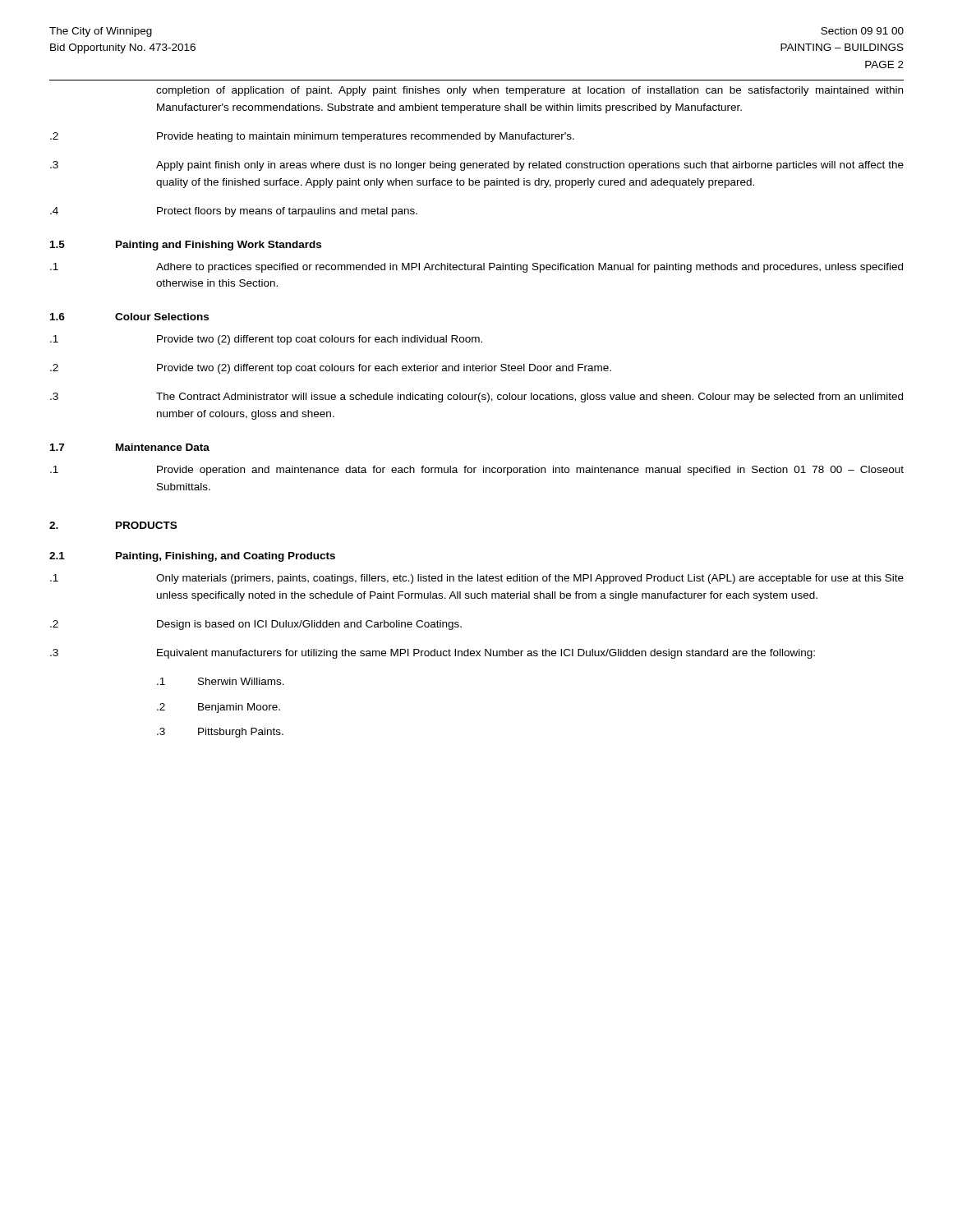
Task: Locate the list item containing ".2 Design is based"
Action: click(x=256, y=625)
